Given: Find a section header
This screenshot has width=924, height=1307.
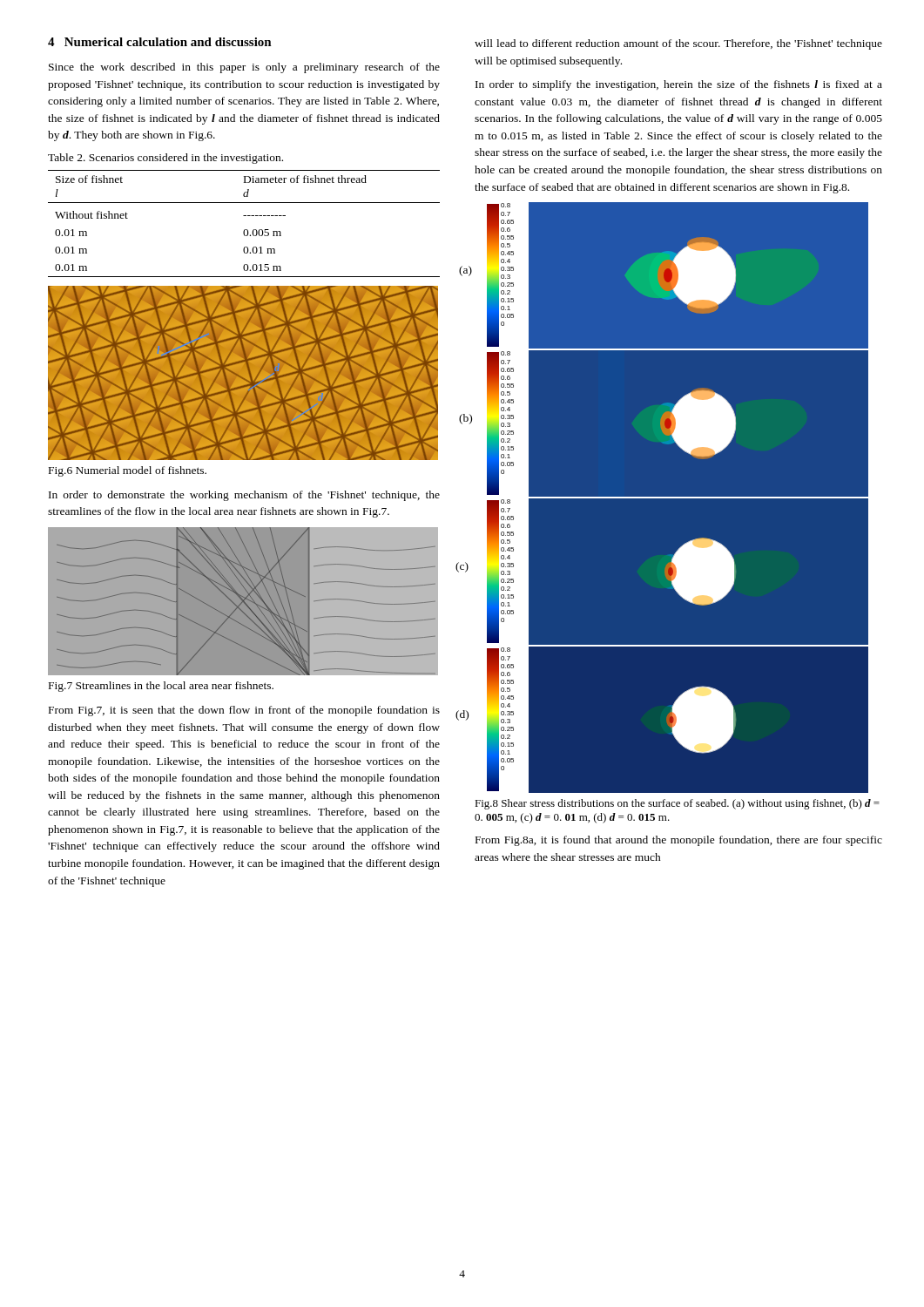Looking at the screenshot, I should click(244, 42).
